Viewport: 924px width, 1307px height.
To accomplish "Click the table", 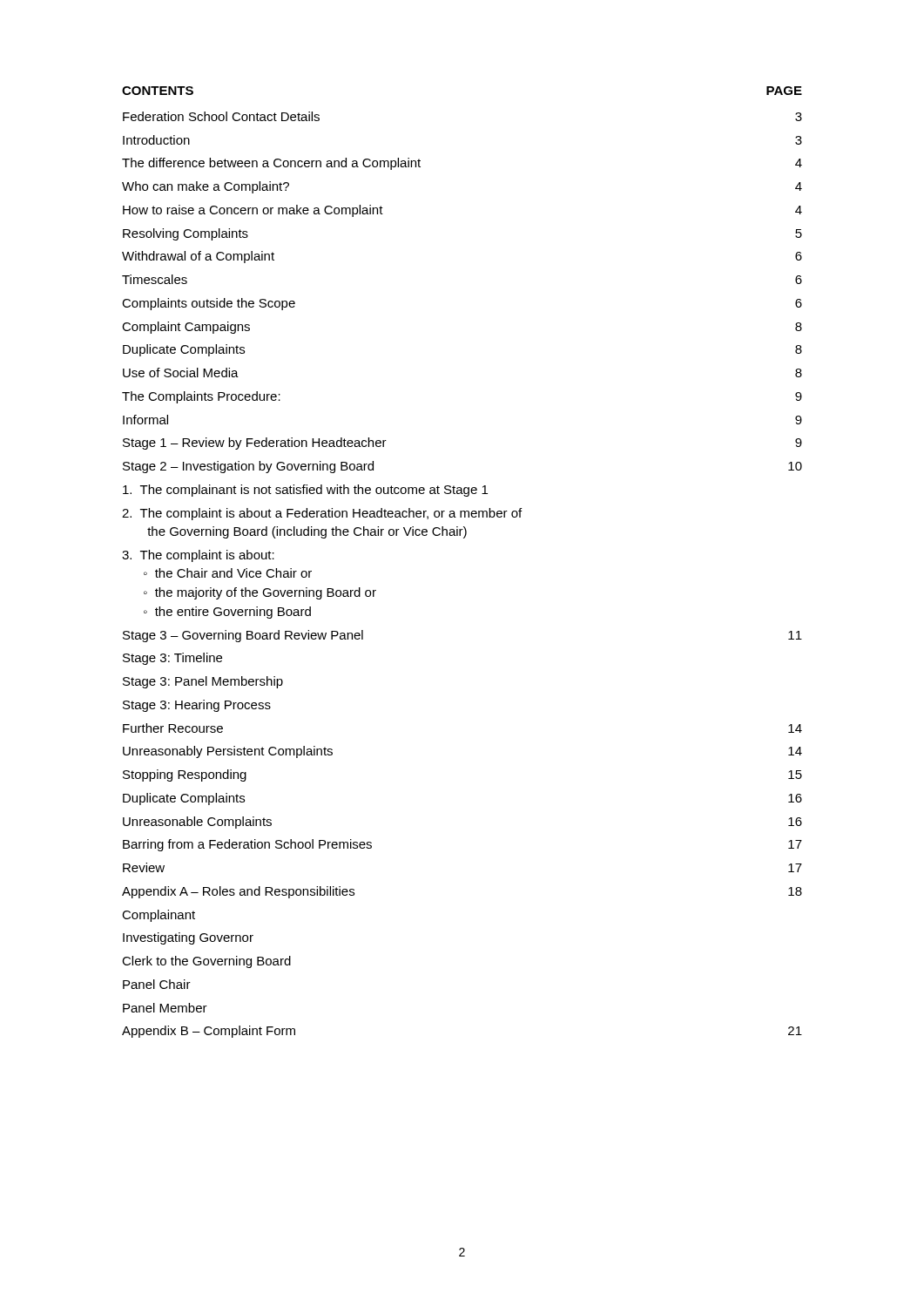I will tap(462, 561).
